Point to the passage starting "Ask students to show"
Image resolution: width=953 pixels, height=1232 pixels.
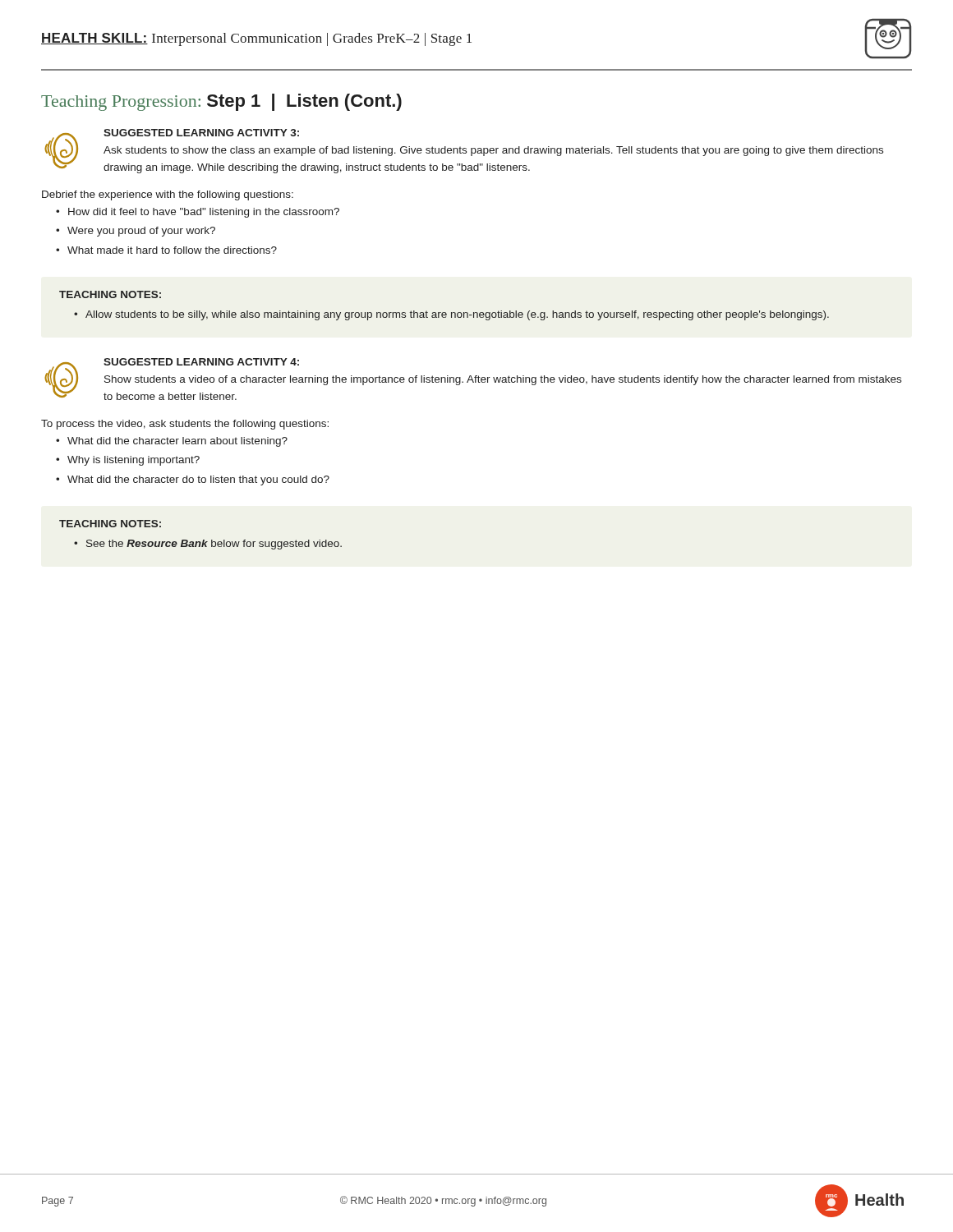(494, 158)
